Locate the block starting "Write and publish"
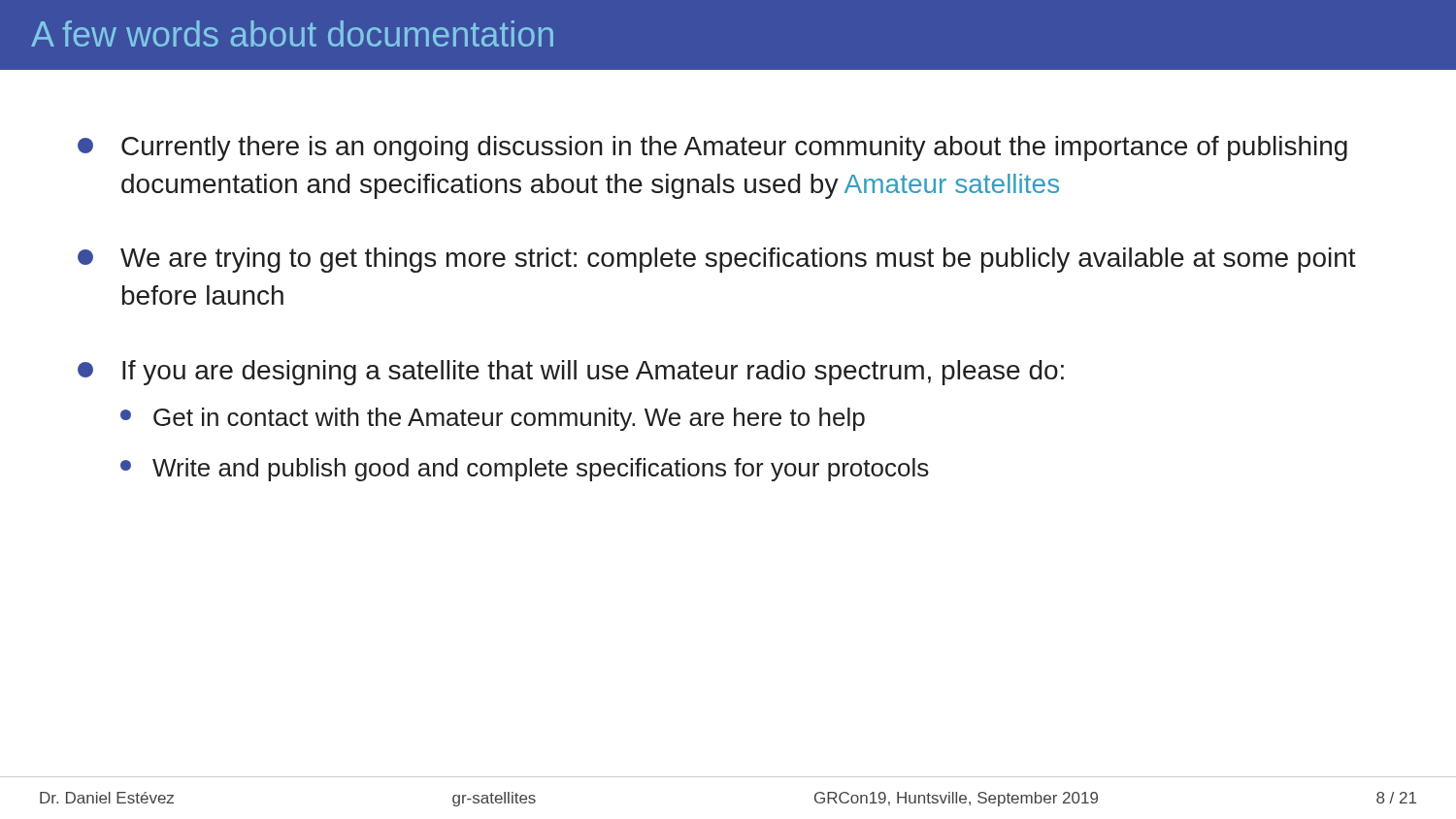This screenshot has height=819, width=1456. (525, 469)
